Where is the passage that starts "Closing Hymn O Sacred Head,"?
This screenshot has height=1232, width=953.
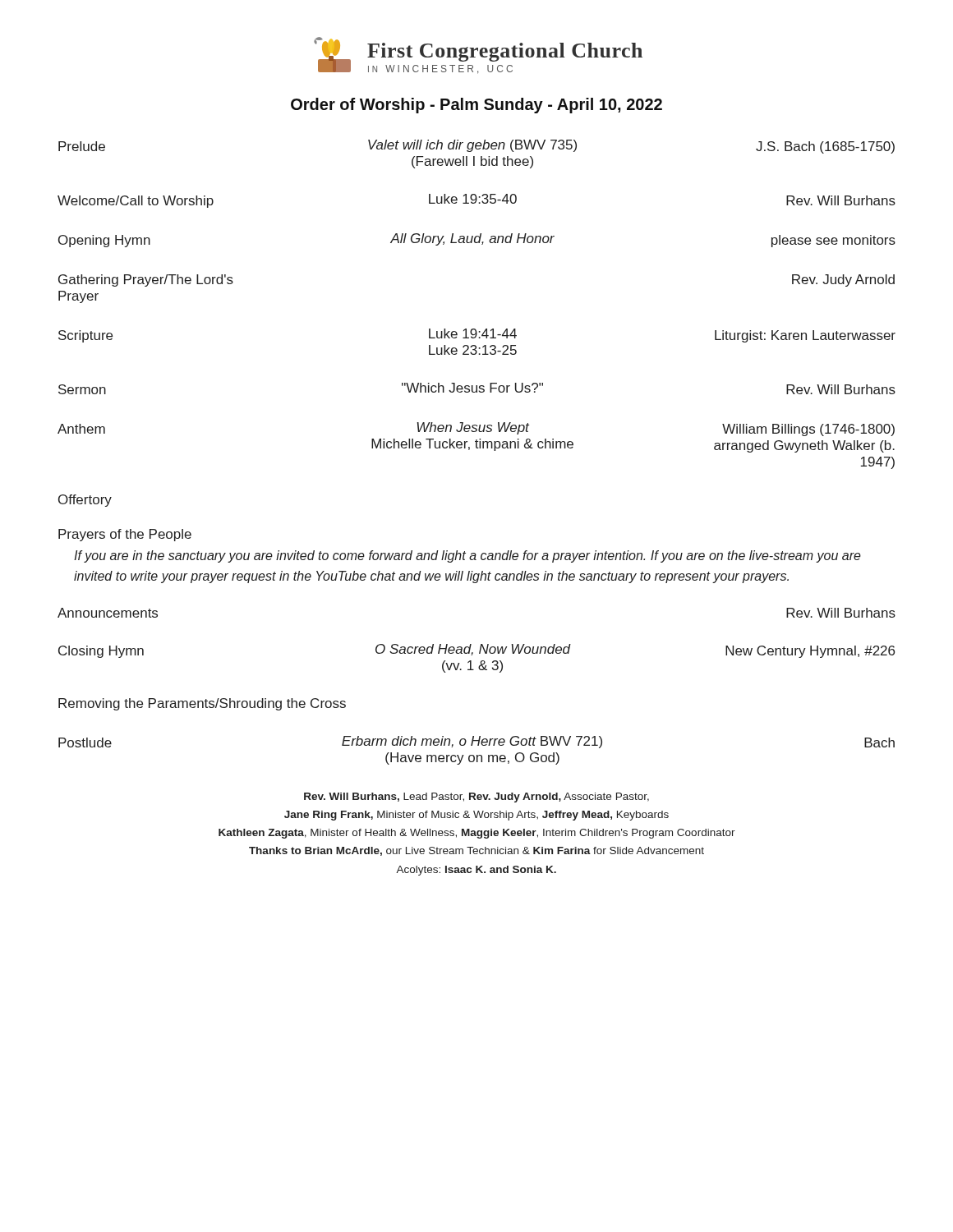point(476,658)
